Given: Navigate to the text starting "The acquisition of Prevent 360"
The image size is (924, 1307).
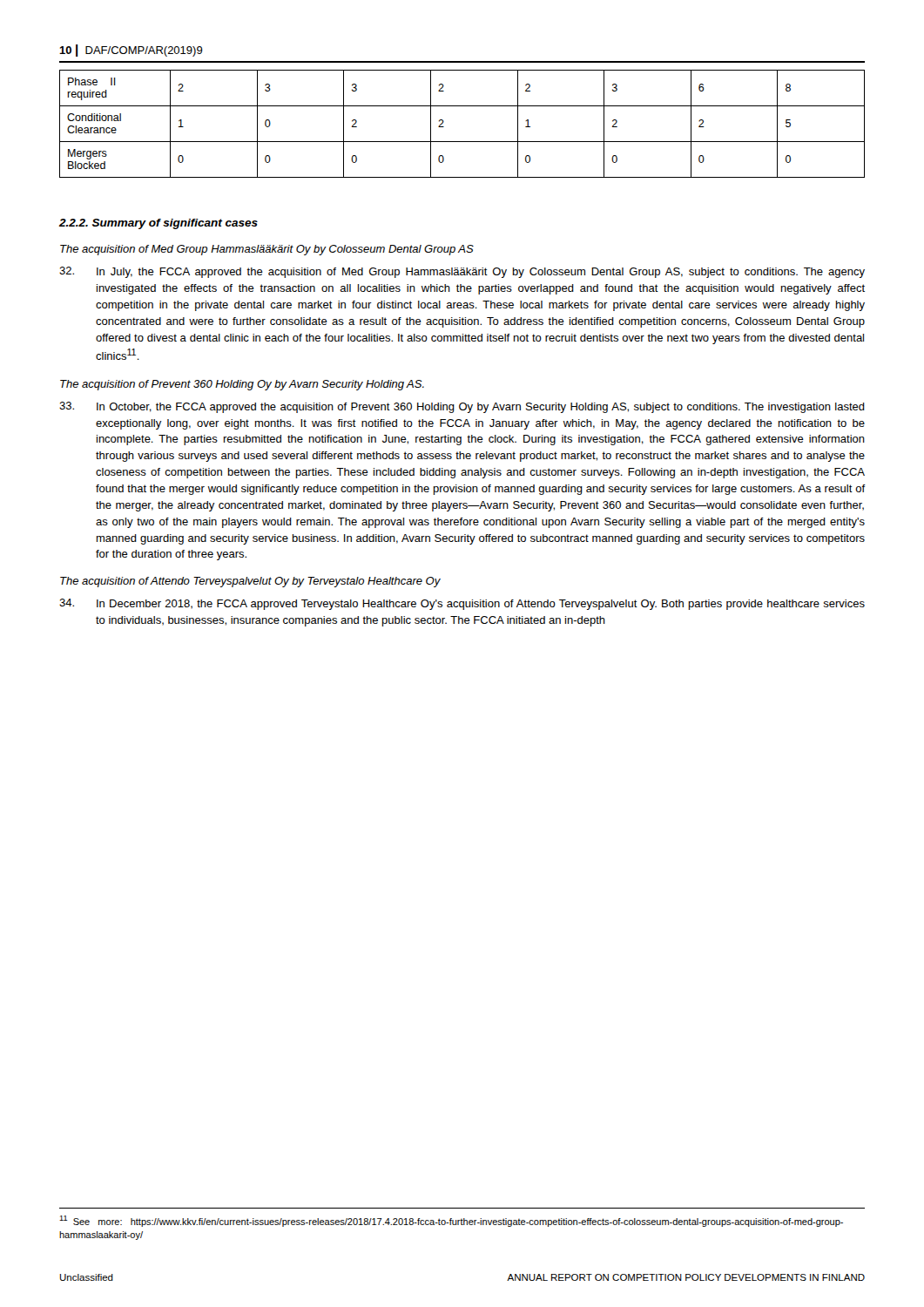Looking at the screenshot, I should [242, 383].
